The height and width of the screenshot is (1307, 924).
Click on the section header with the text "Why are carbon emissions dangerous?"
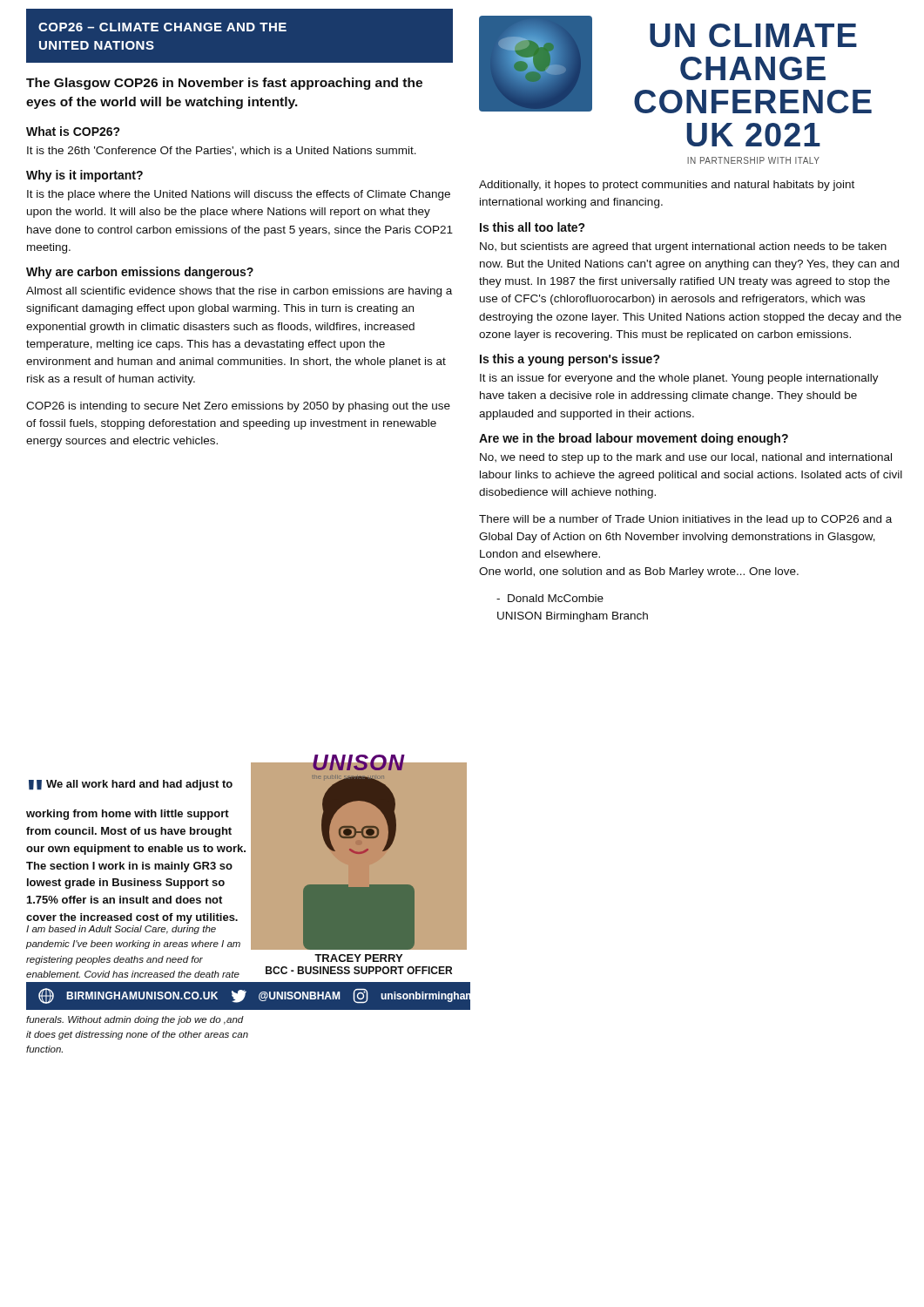tap(140, 272)
